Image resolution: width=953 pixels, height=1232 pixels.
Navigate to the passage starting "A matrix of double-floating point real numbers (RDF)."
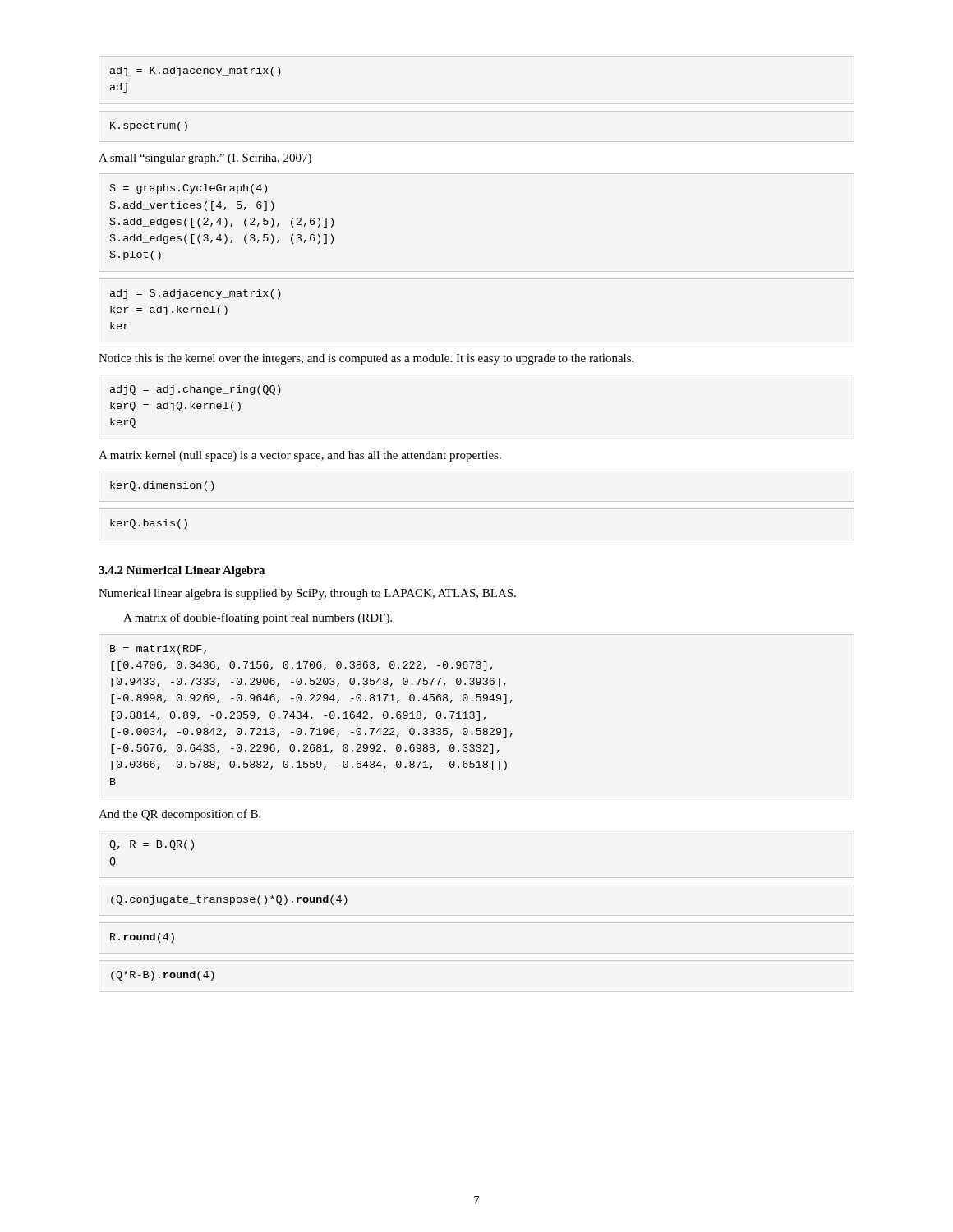[258, 618]
